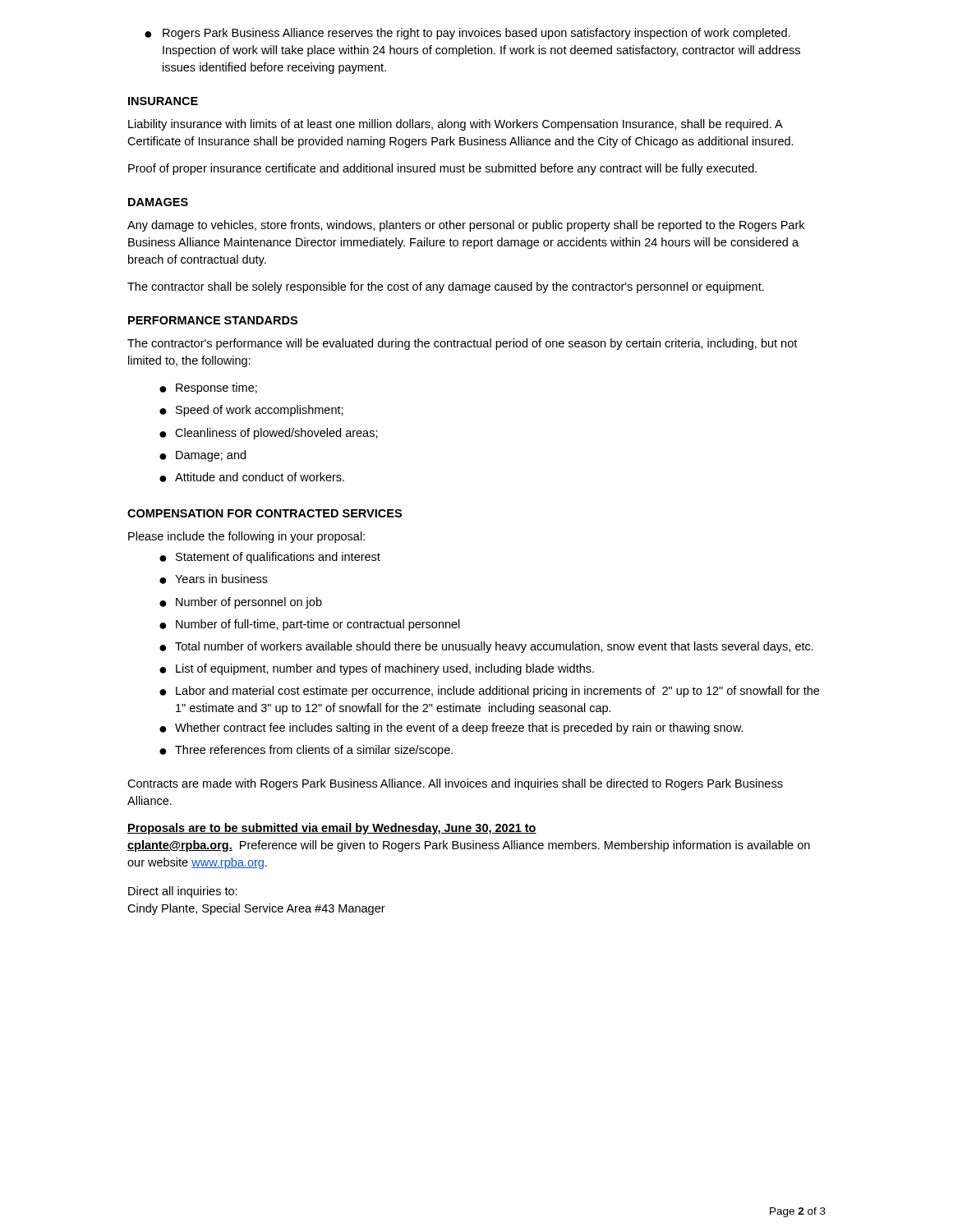Select the text block containing "The contractor's performance will be evaluated"
The height and width of the screenshot is (1232, 953).
[476, 352]
